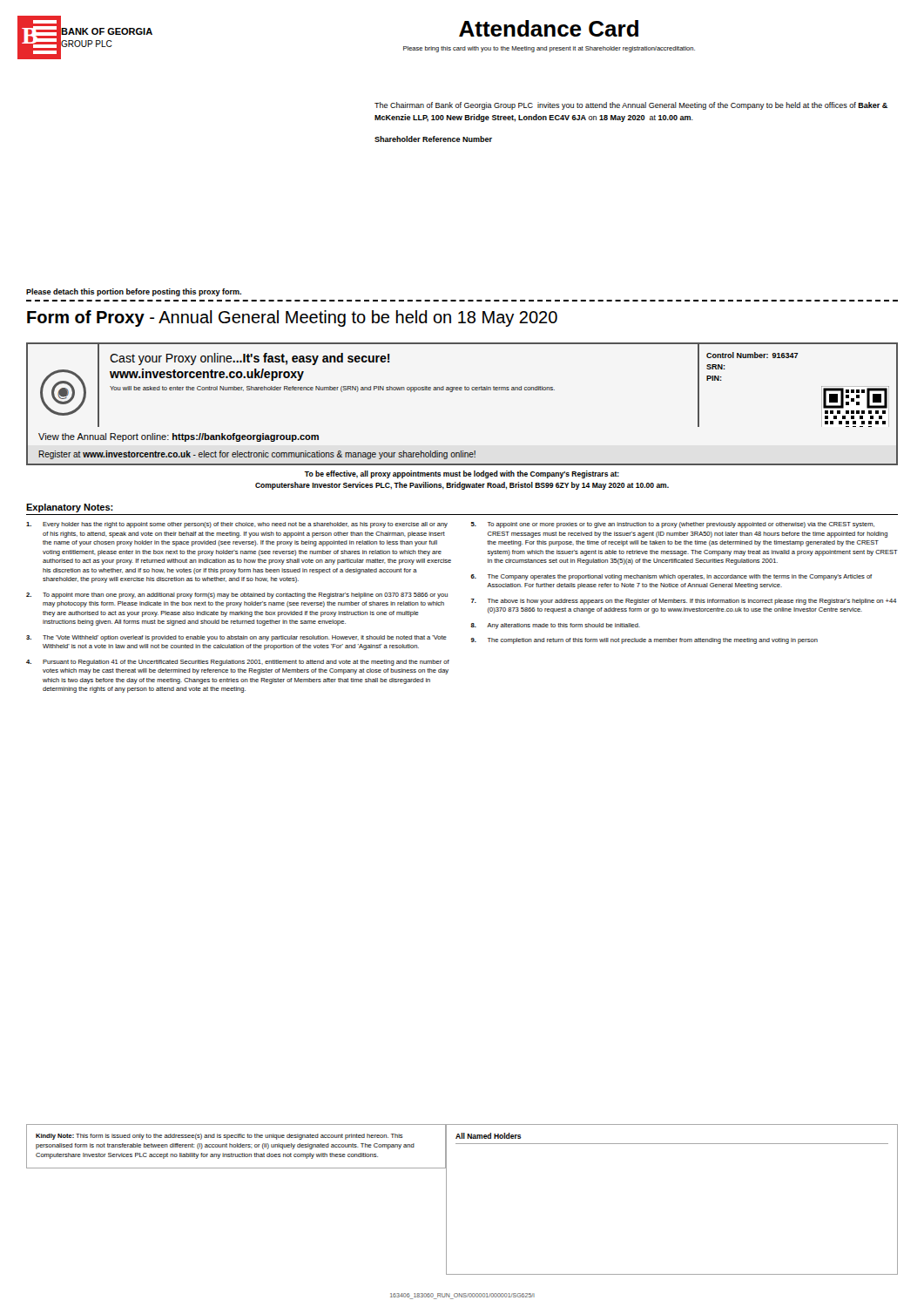The width and height of the screenshot is (924, 1307).
Task: Select the title that says "Form of Proxy"
Action: click(292, 317)
